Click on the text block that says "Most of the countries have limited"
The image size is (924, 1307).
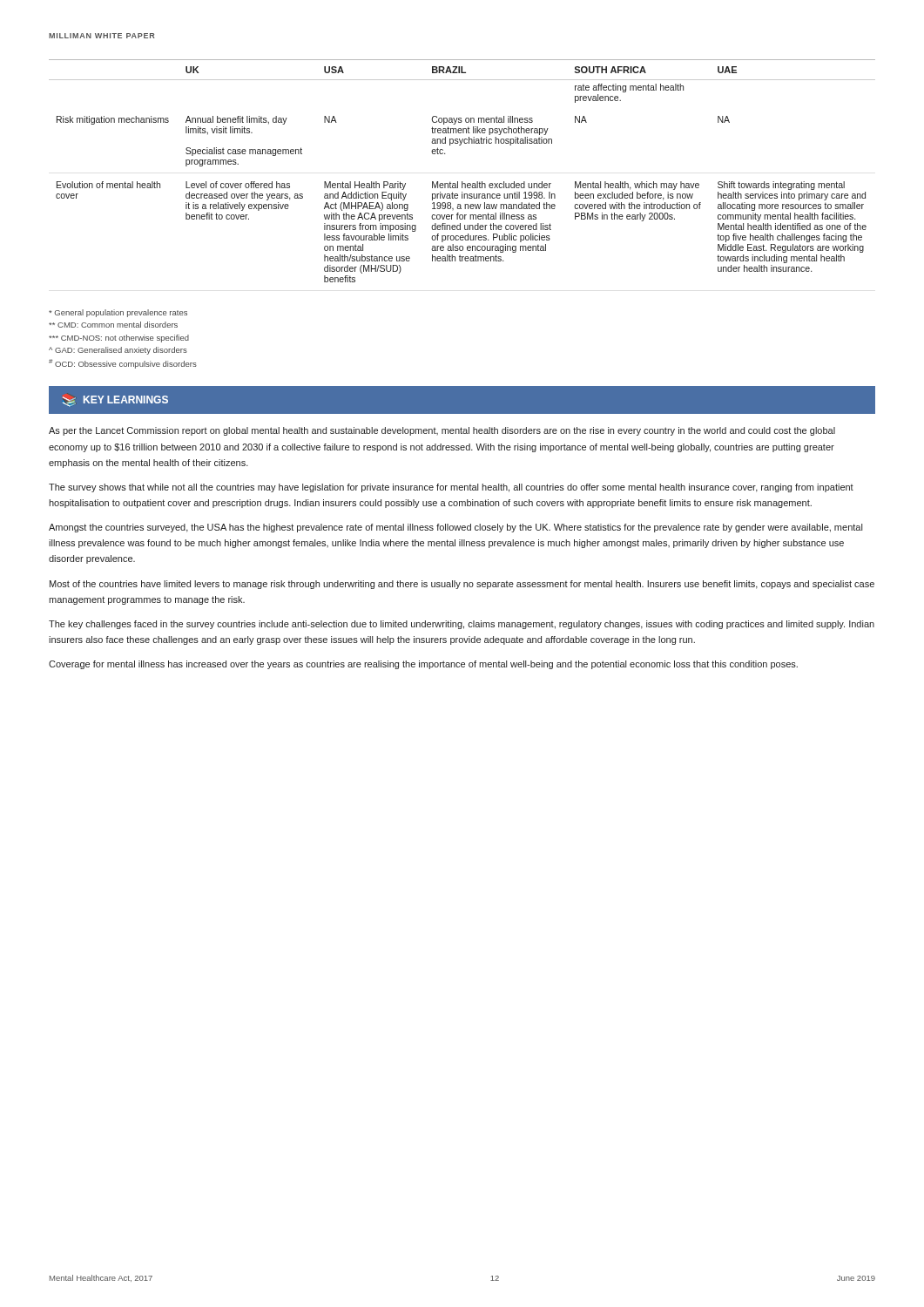pyautogui.click(x=462, y=591)
